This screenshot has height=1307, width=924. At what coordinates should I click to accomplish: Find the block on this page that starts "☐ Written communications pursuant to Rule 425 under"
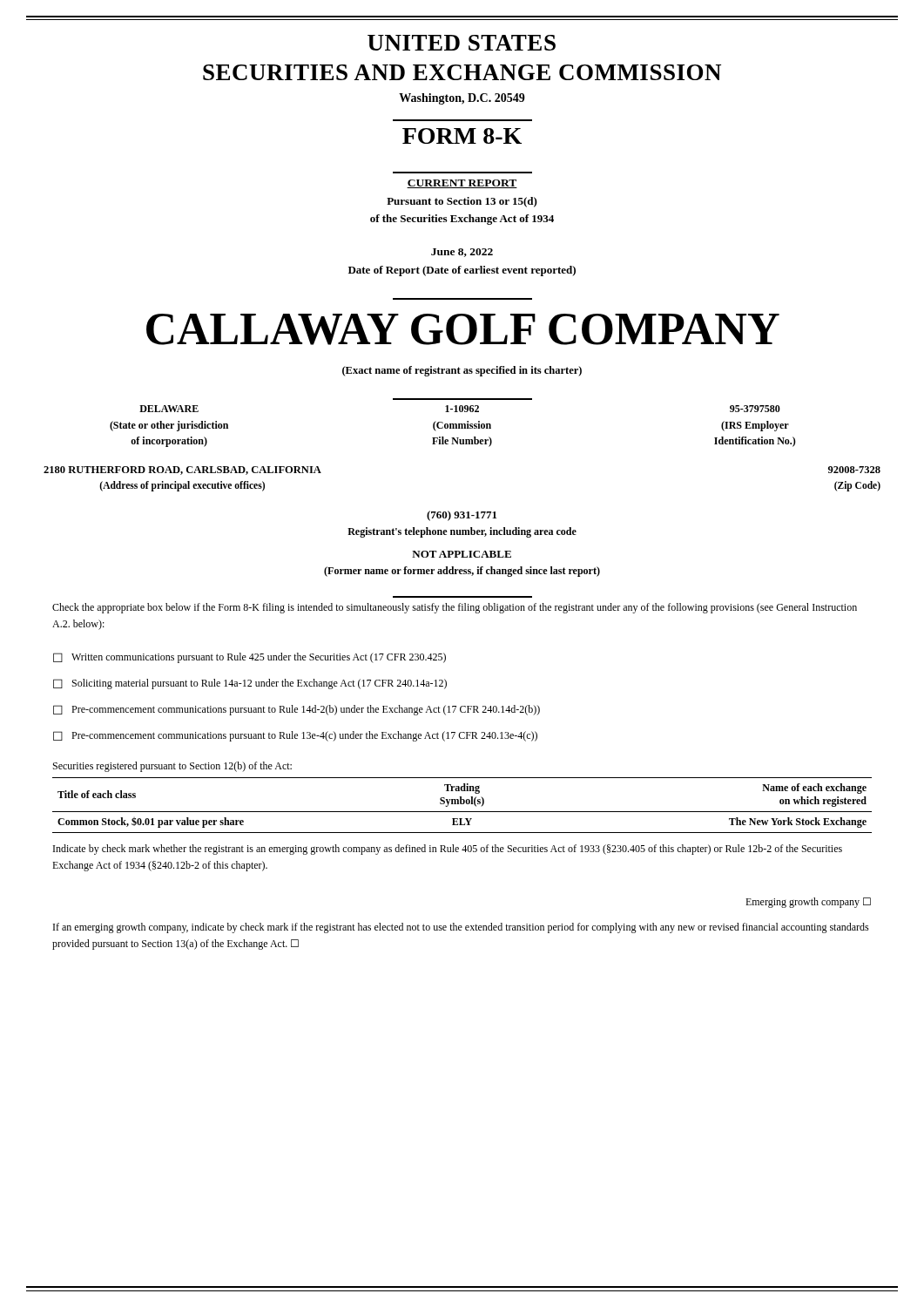[x=249, y=658]
